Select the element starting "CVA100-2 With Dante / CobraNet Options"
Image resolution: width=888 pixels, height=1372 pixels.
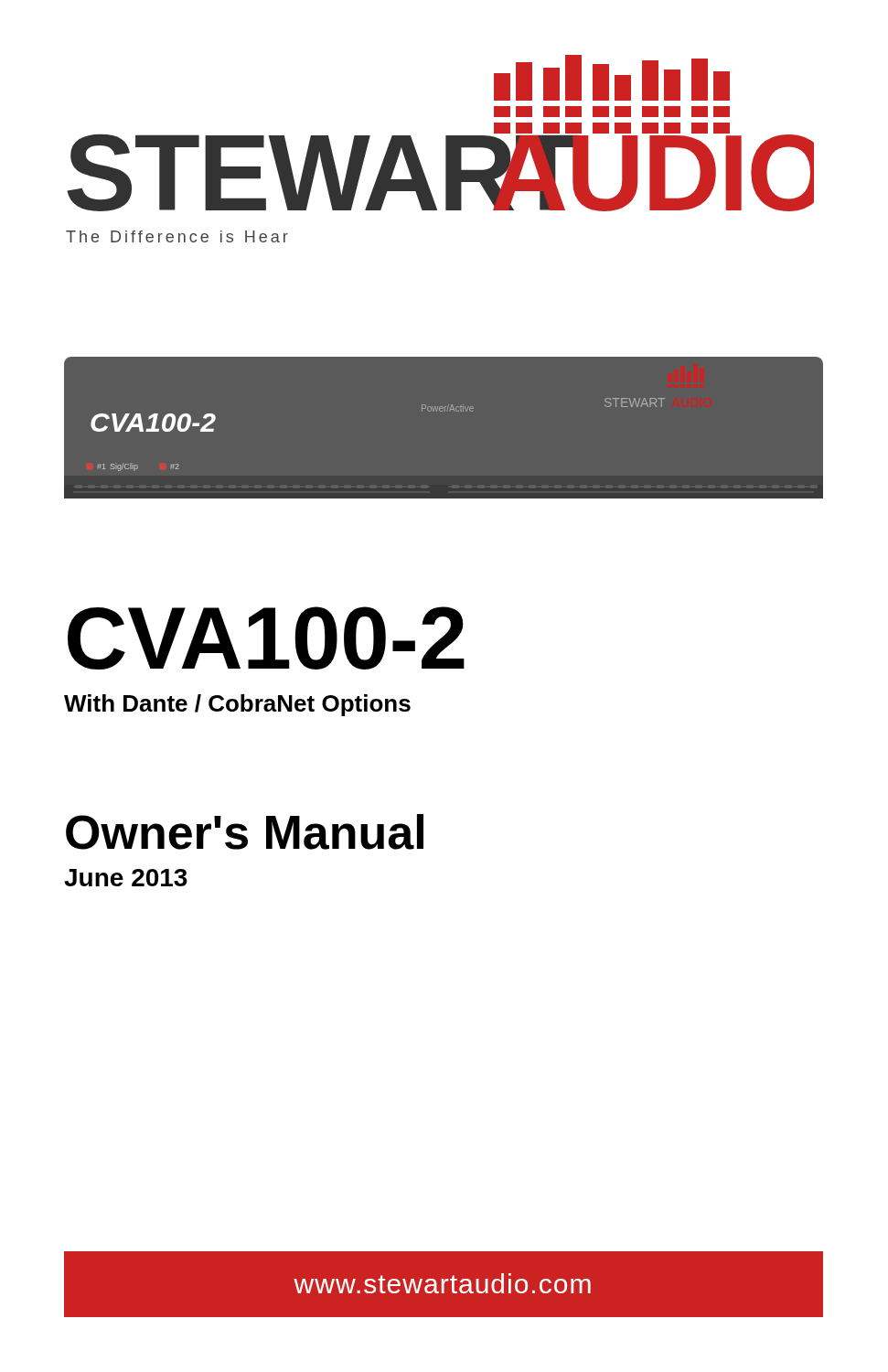[266, 656]
